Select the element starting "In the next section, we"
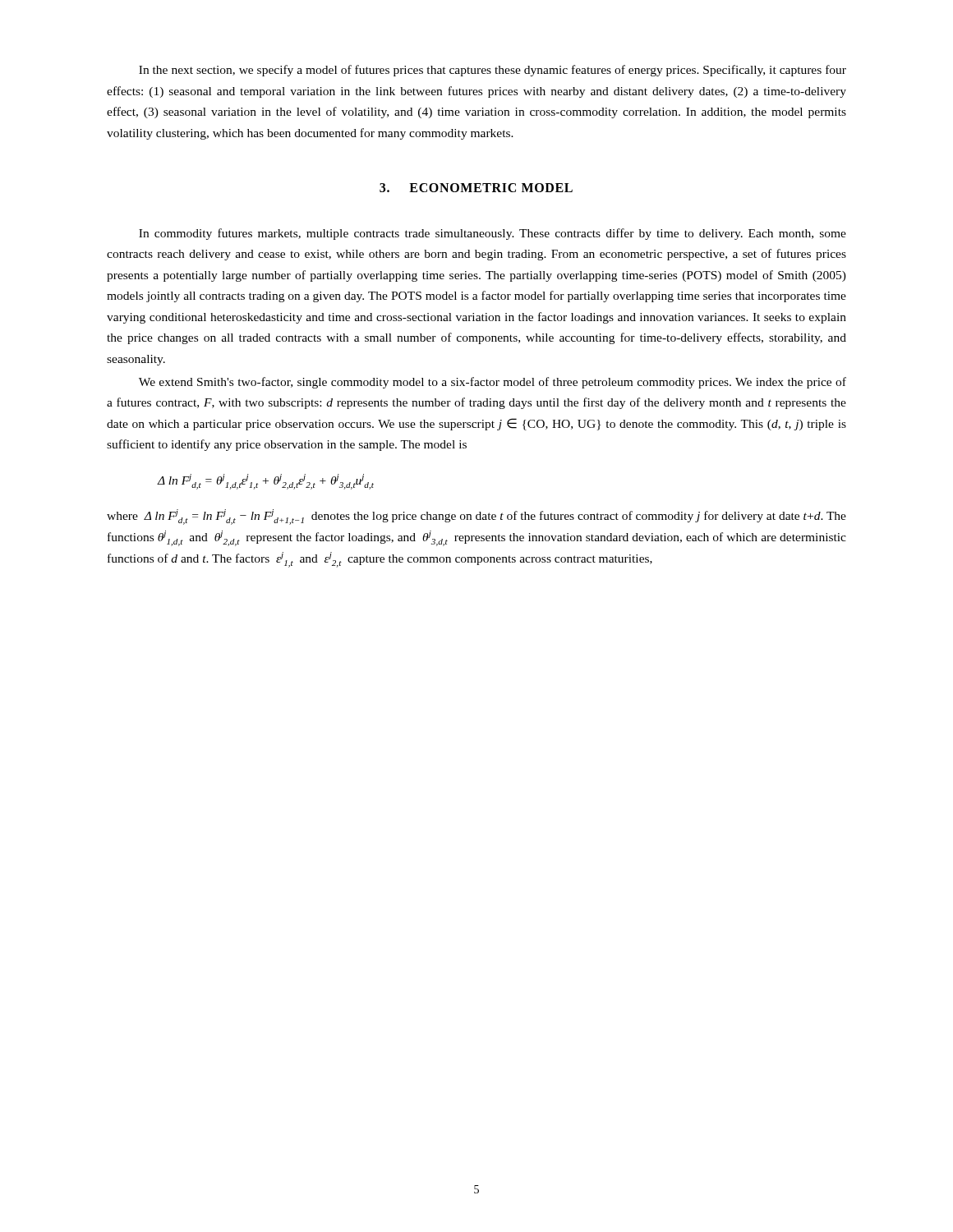 point(476,101)
